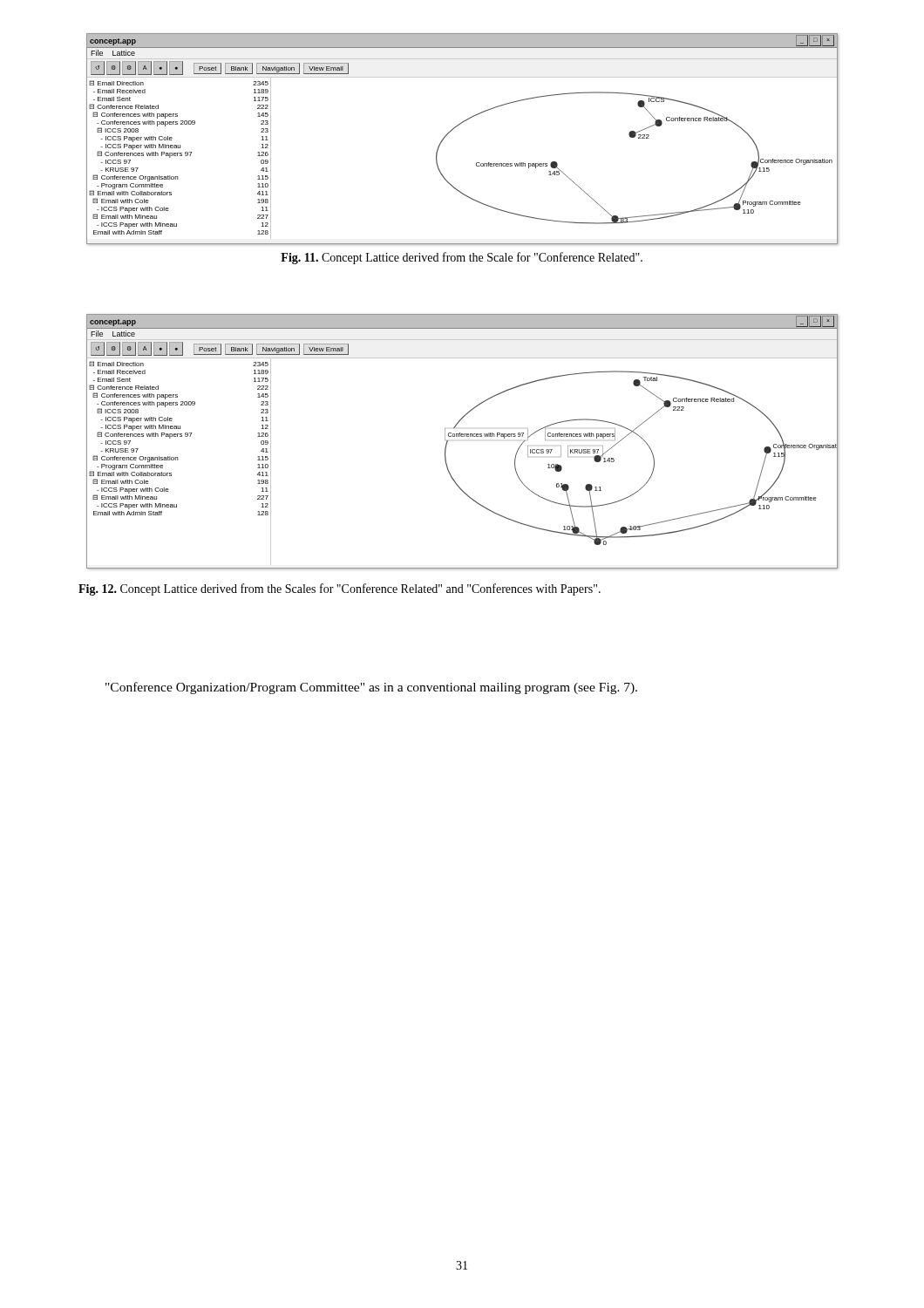Find the caption on this page that starts "Fig. 12. Concept"

coord(340,589)
